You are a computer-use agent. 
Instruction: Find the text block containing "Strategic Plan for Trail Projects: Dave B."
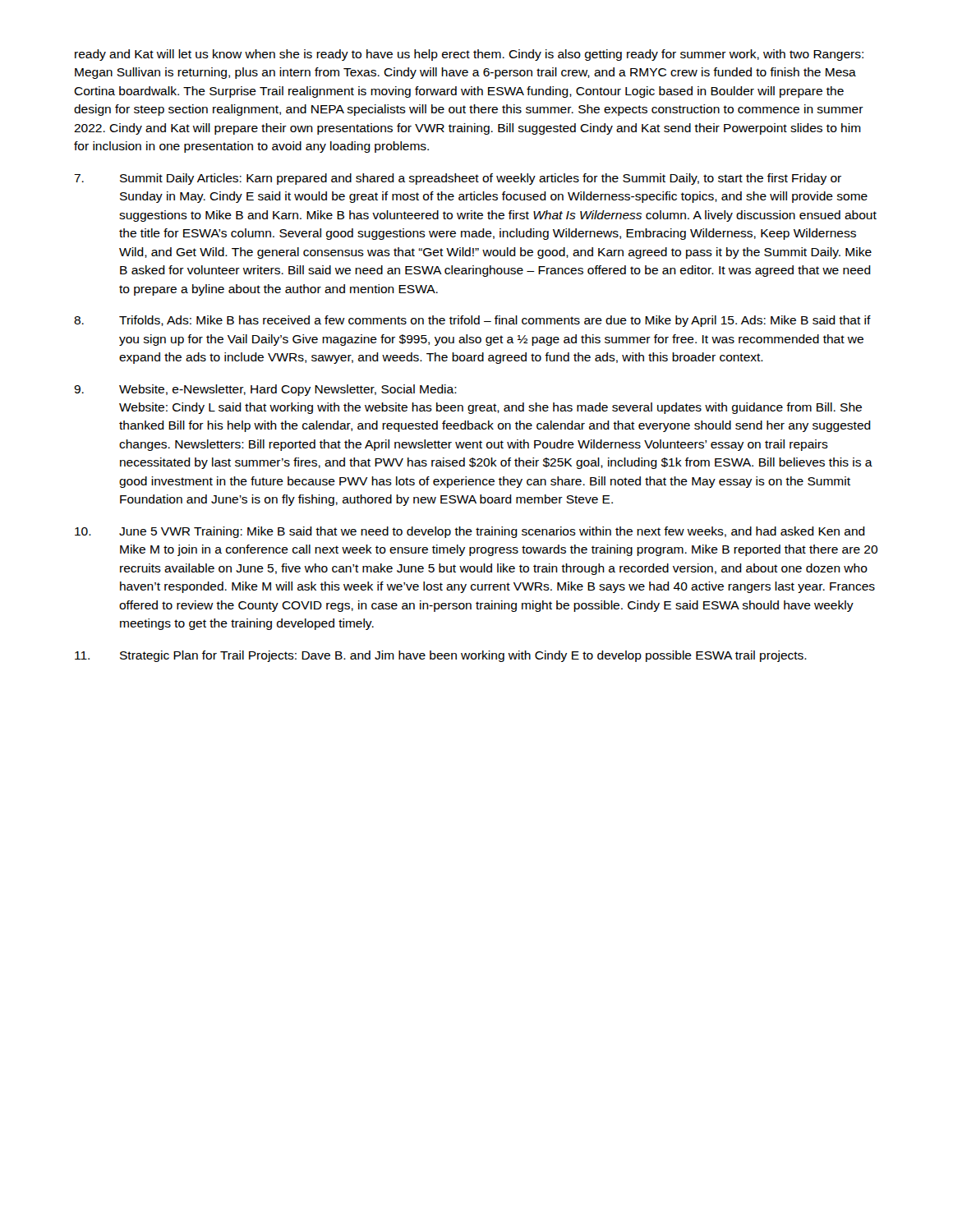point(476,655)
